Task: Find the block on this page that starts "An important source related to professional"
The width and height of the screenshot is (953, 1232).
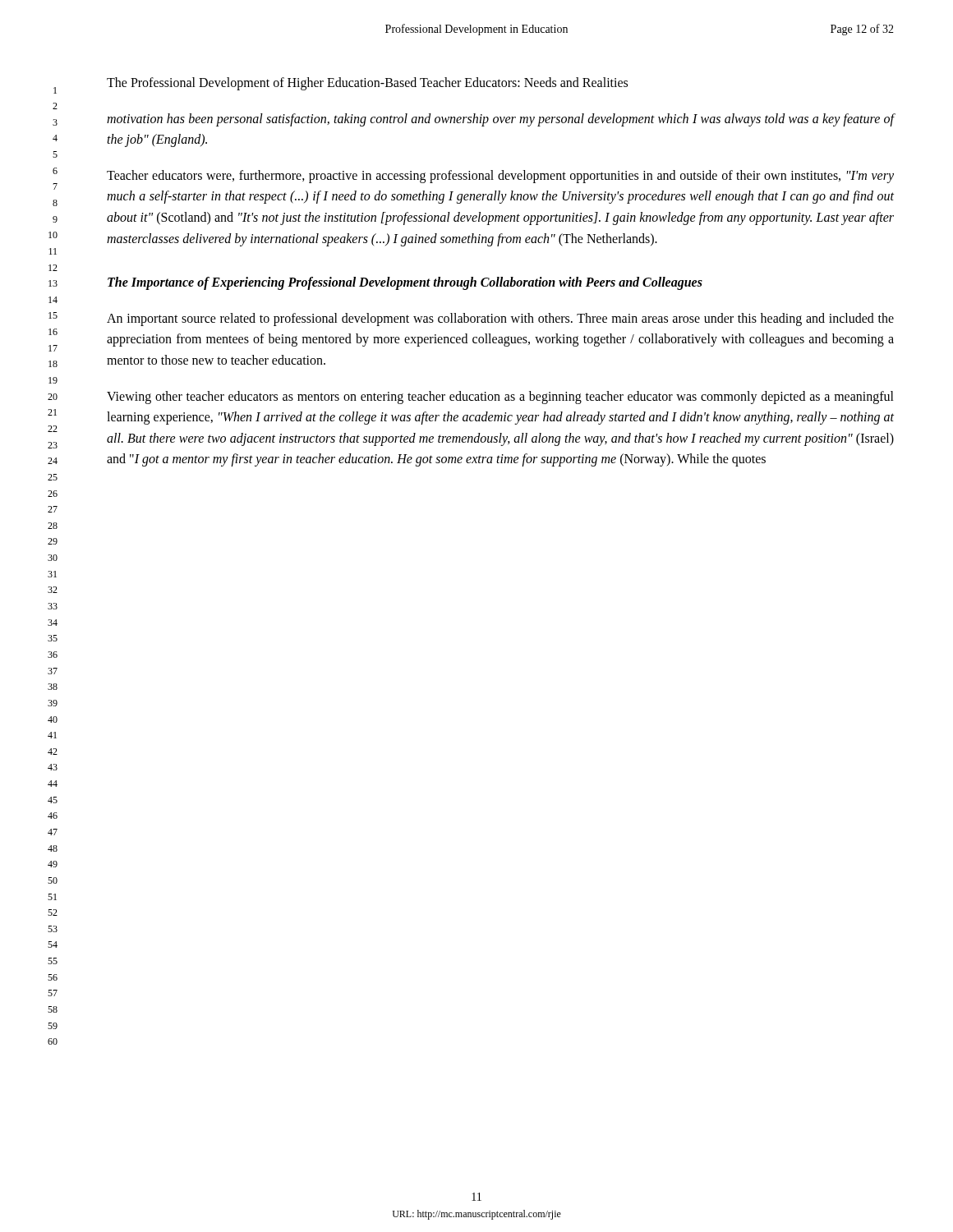Action: pyautogui.click(x=500, y=339)
